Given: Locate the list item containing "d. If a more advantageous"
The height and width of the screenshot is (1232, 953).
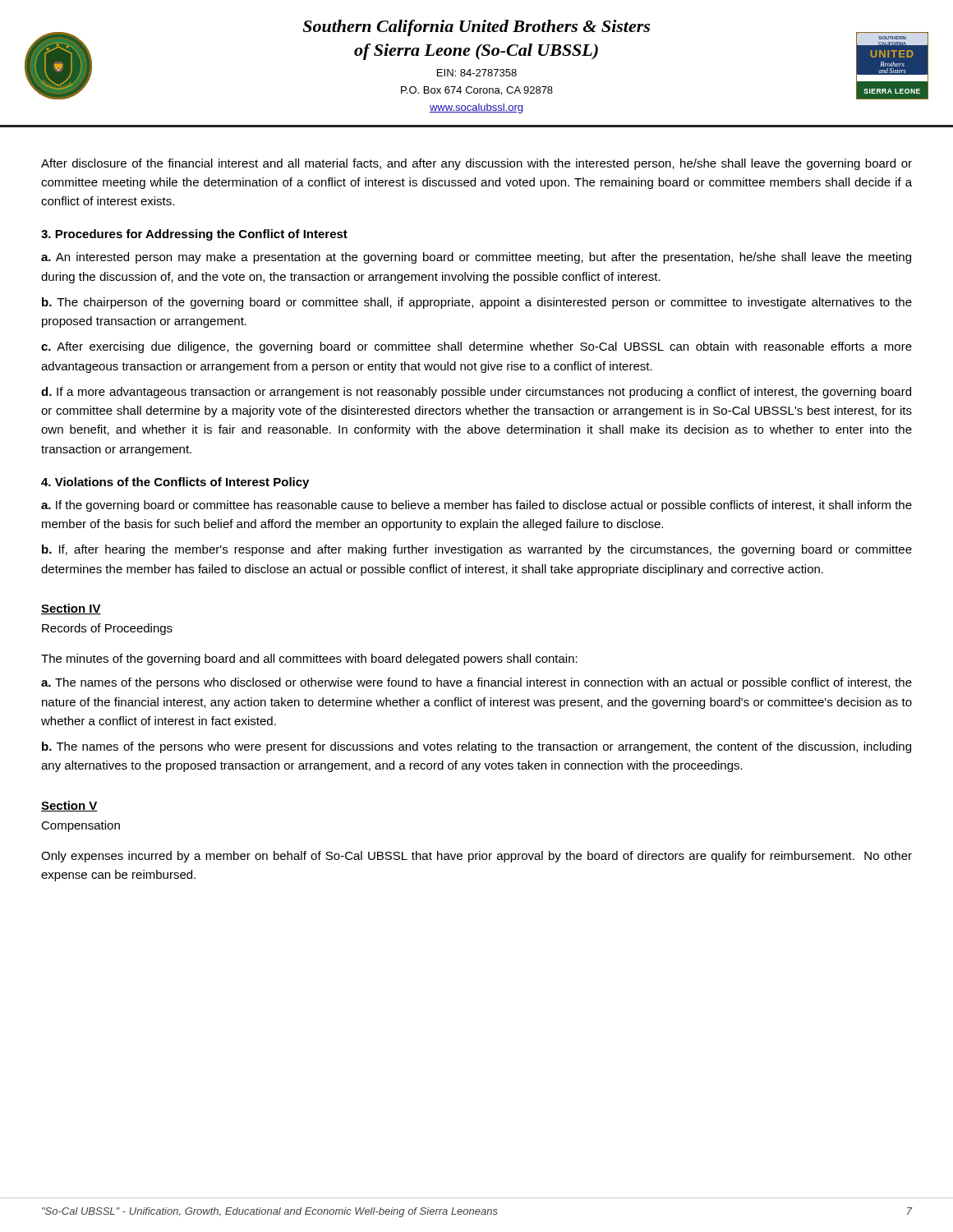Looking at the screenshot, I should [x=476, y=420].
